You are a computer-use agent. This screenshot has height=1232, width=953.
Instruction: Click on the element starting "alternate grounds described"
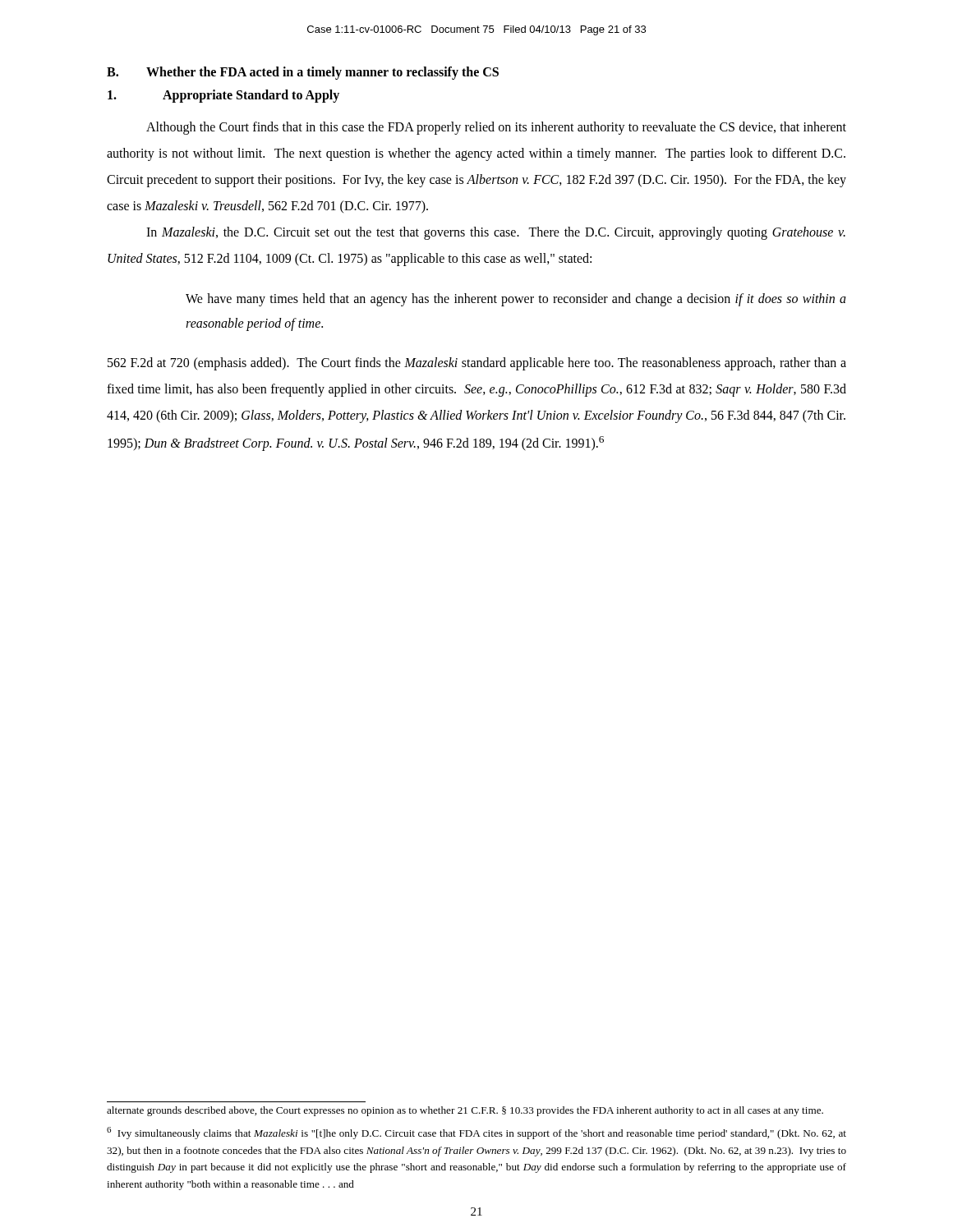(465, 1110)
